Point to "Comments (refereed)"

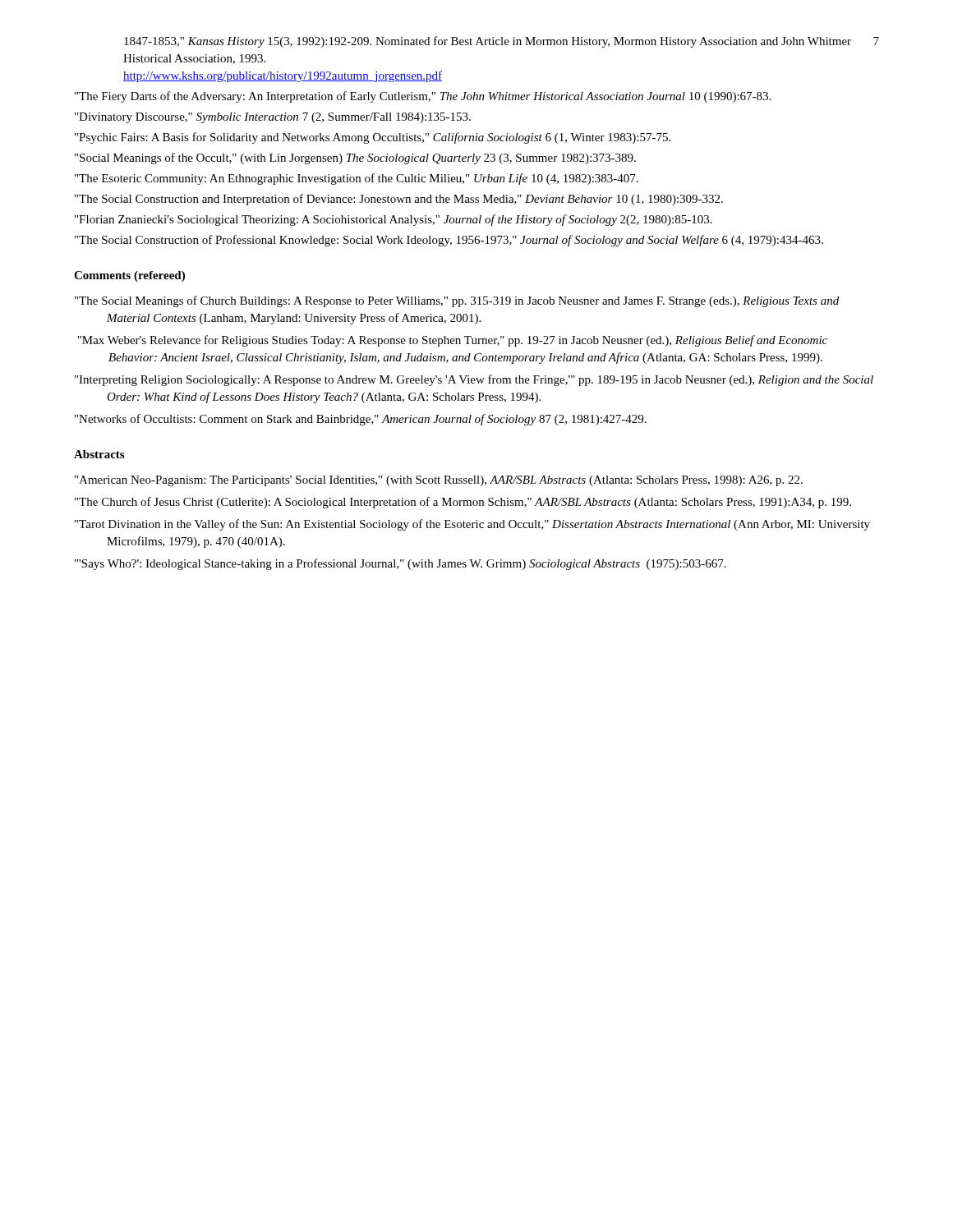tap(130, 275)
